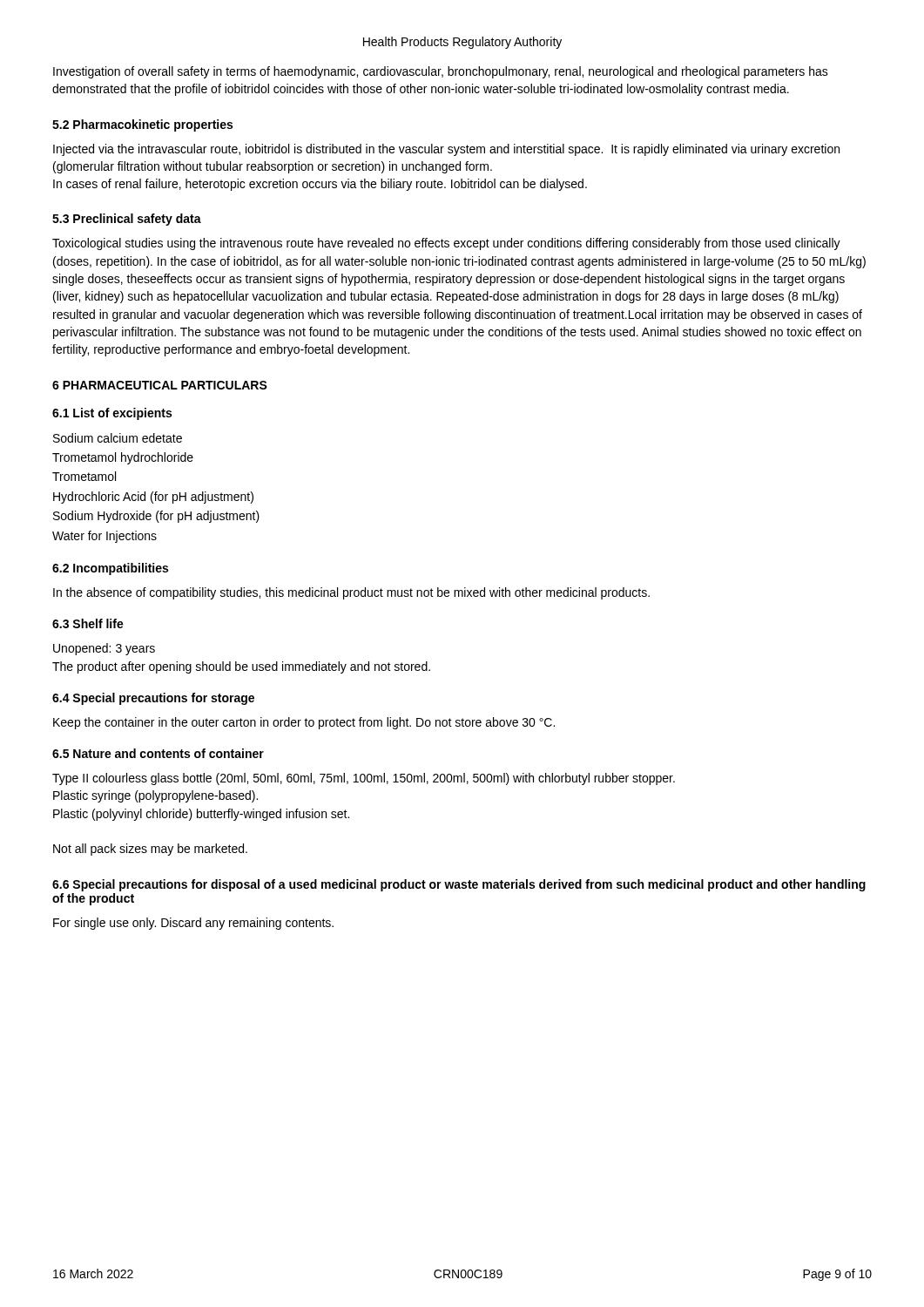Locate the text "Sodium Hydroxide (for pH adjustment)"
Image resolution: width=924 pixels, height=1307 pixels.
pos(156,516)
